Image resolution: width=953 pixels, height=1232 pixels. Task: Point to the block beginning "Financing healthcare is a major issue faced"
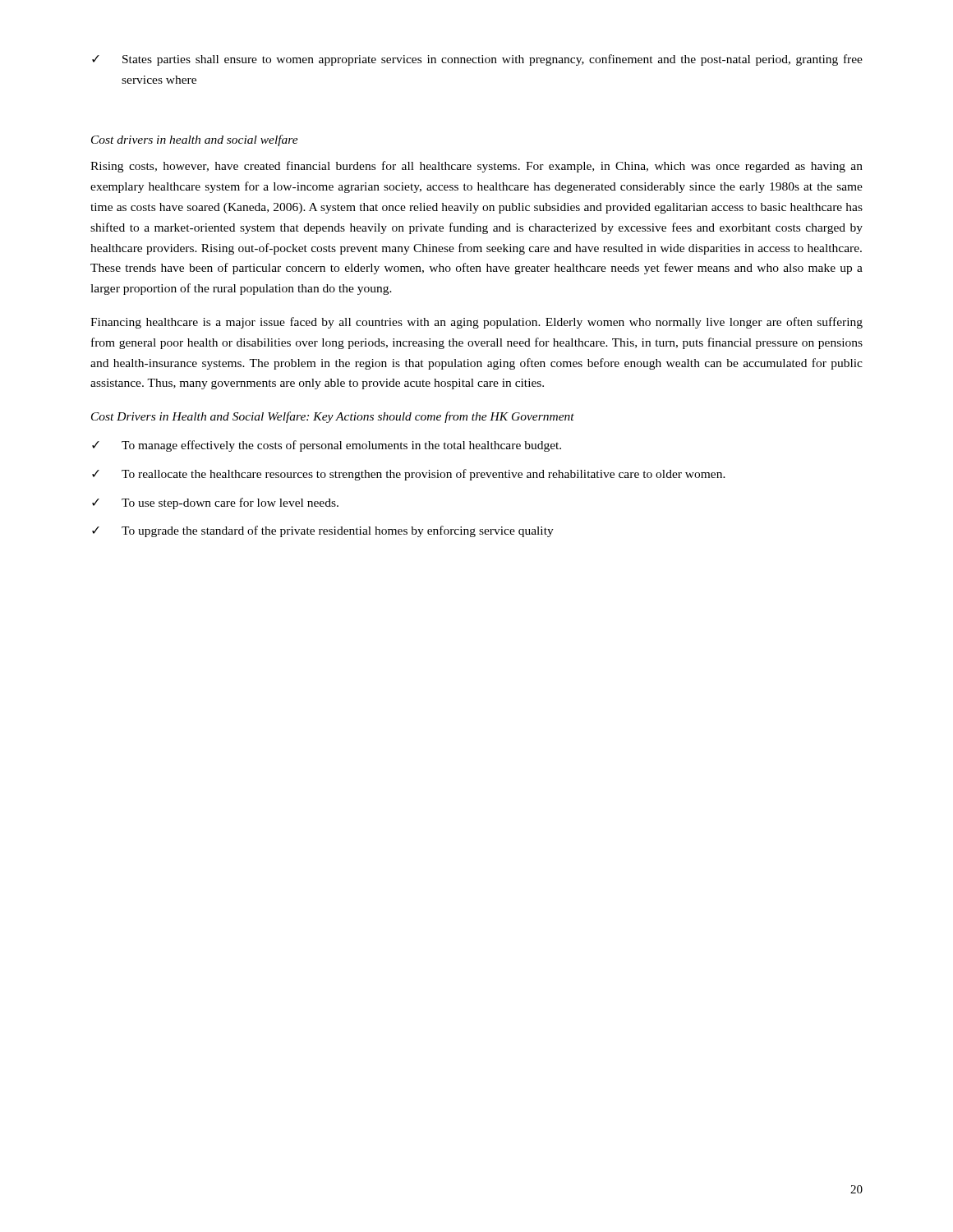[476, 353]
